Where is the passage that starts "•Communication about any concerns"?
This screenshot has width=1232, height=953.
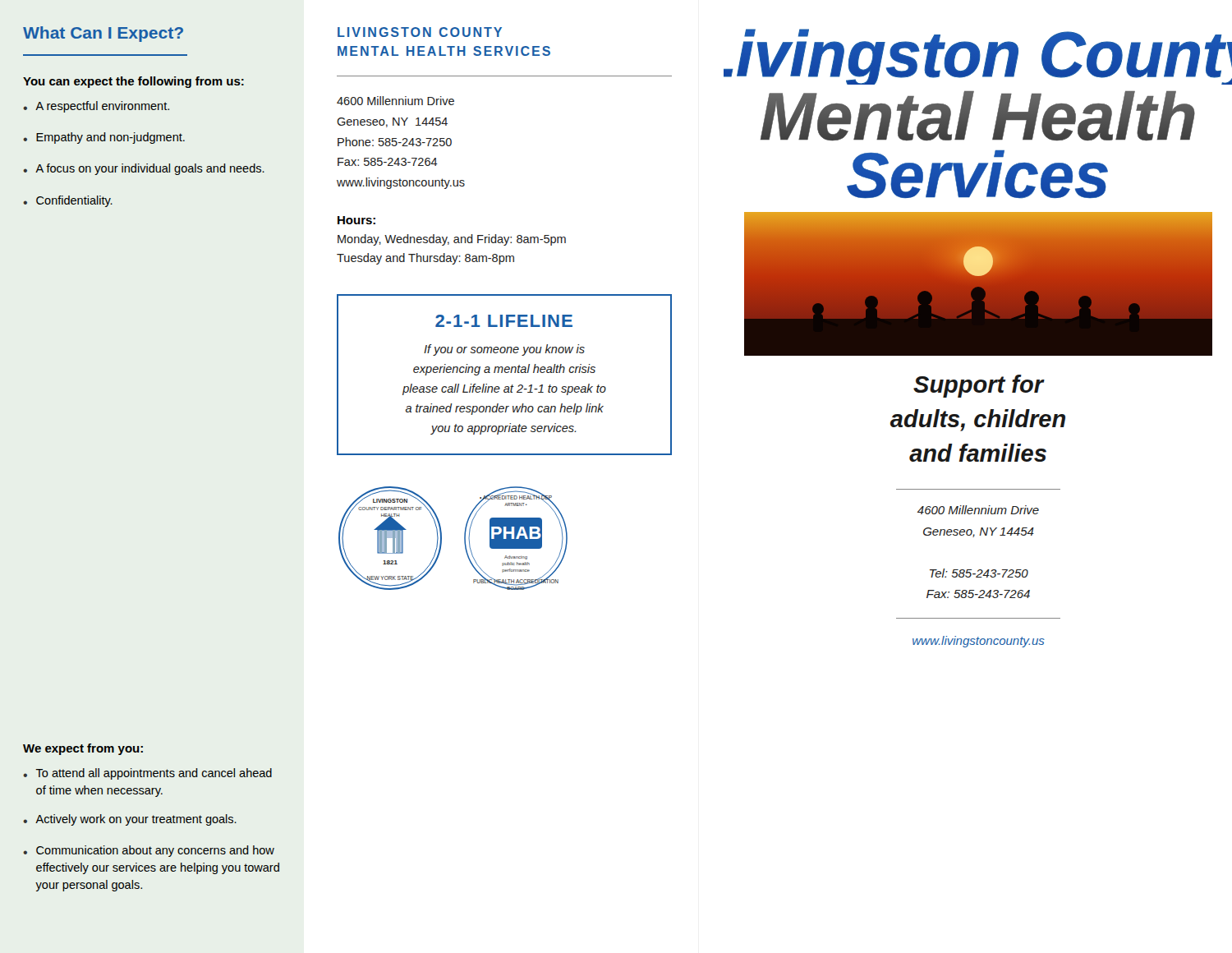(152, 868)
